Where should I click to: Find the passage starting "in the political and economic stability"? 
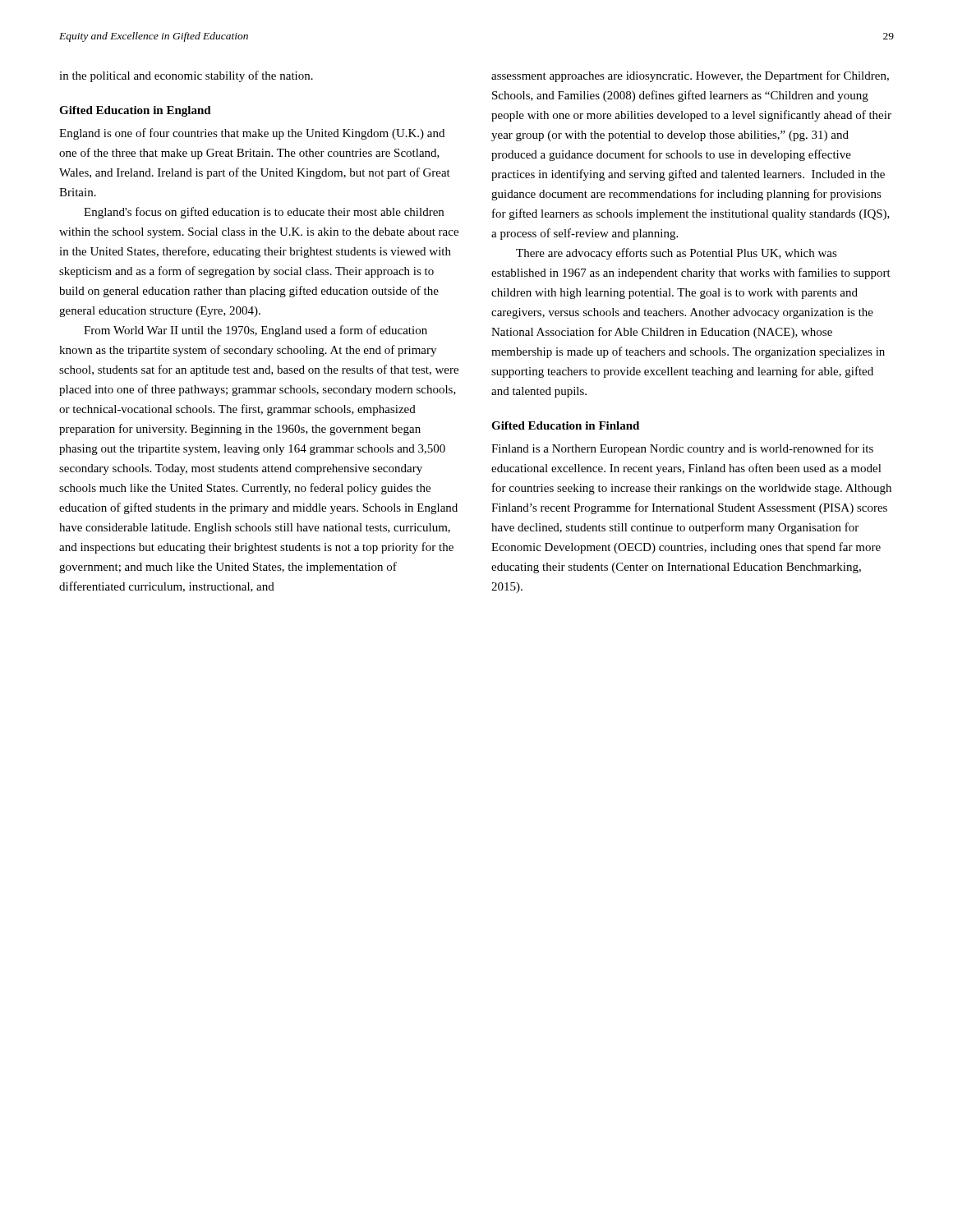pyautogui.click(x=260, y=76)
